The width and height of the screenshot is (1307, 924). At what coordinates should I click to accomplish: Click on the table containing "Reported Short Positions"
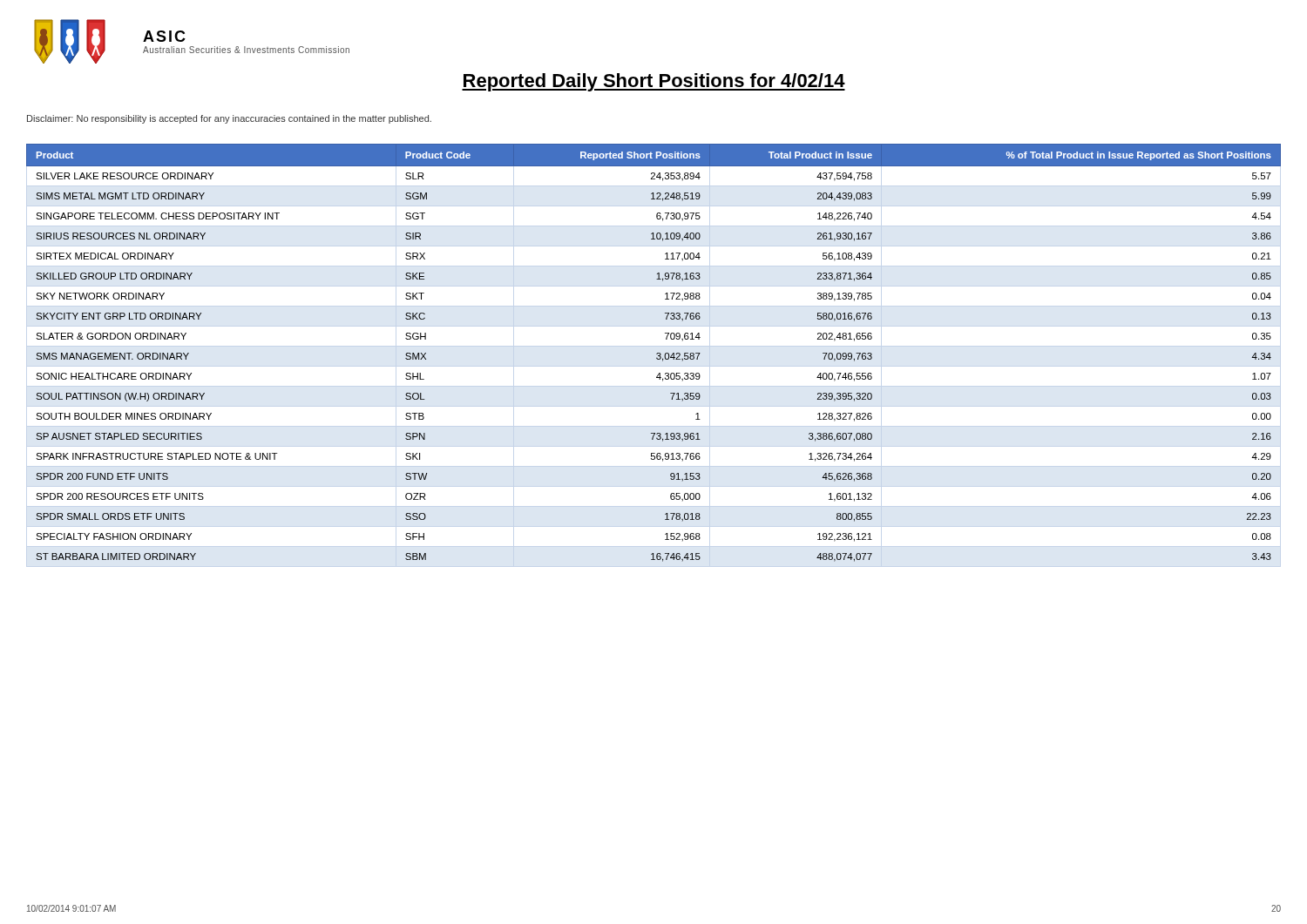tap(654, 355)
